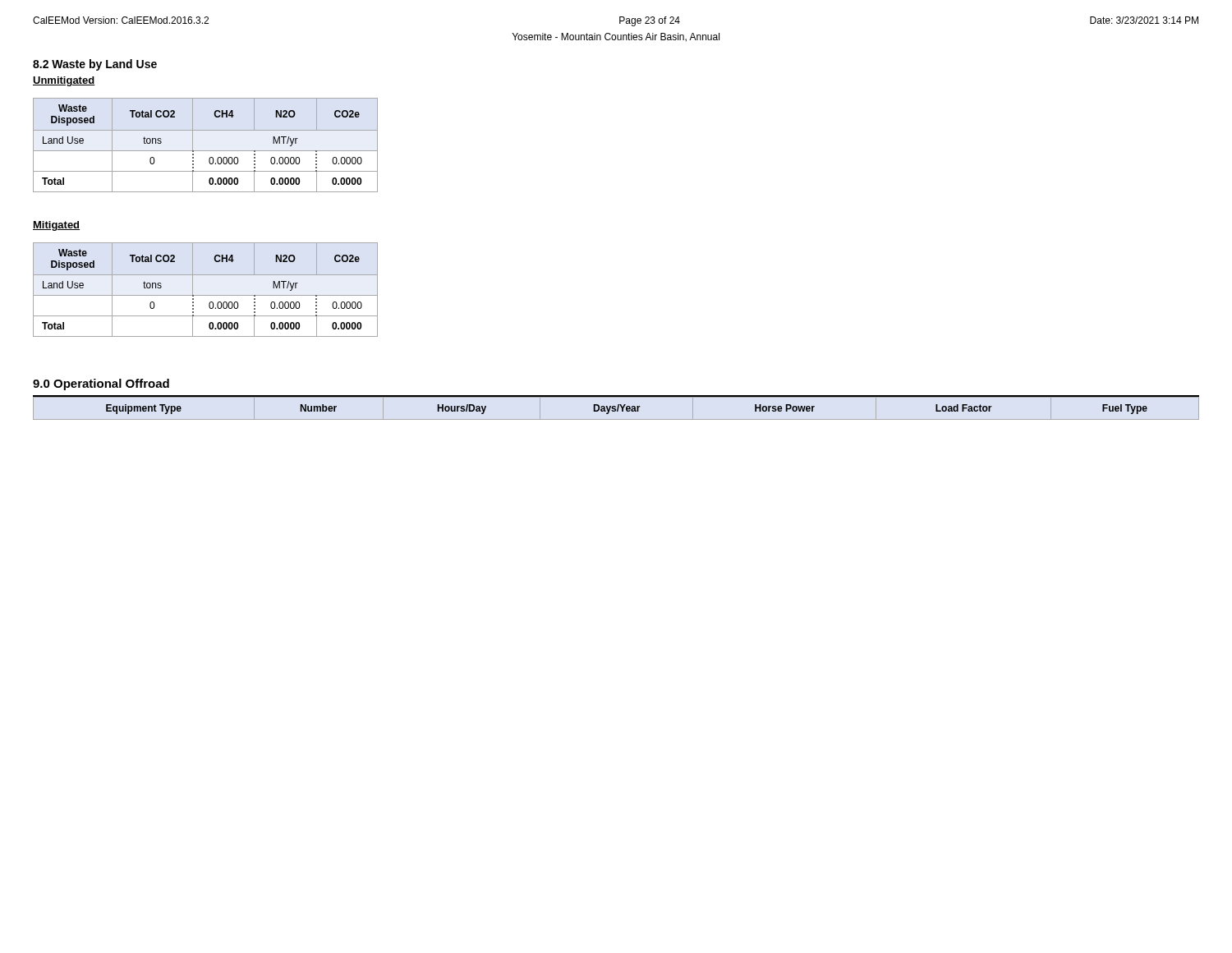Where does it say "9.0 Operational Offroad"?

101,383
